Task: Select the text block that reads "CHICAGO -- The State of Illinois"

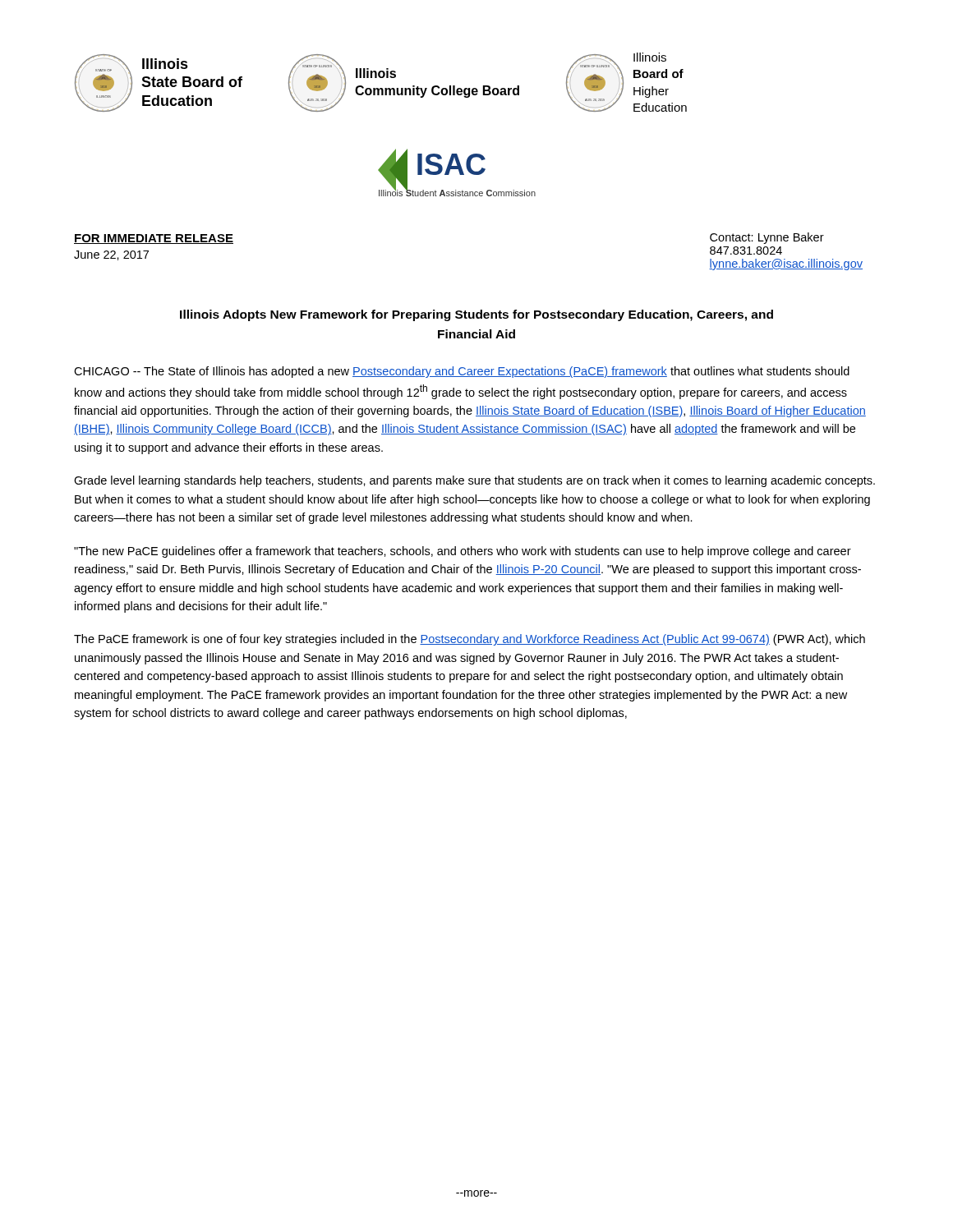Action: [x=470, y=409]
